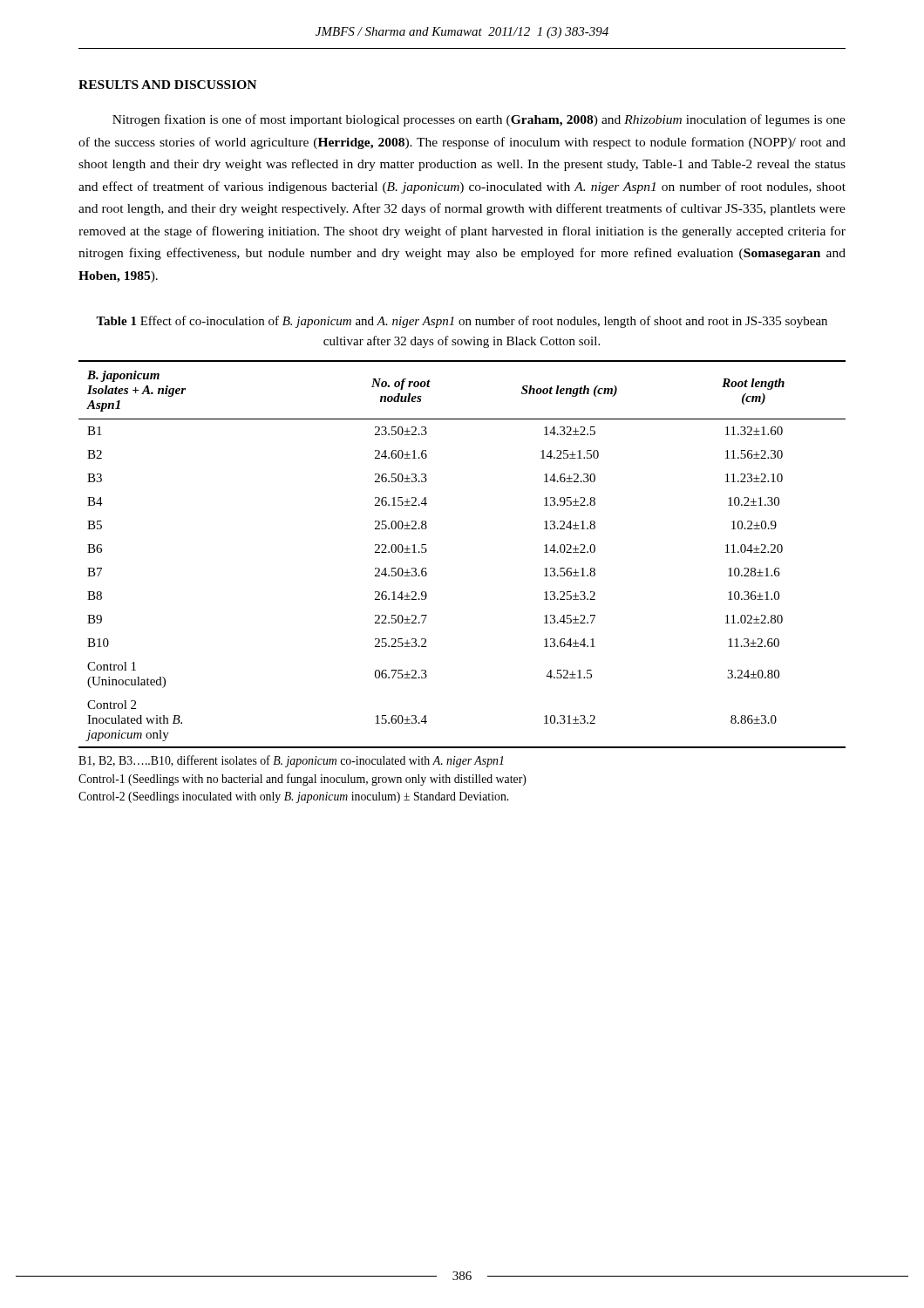Select the text block that says "Nitrogen fixation is one of"
924x1308 pixels.
[x=462, y=197]
